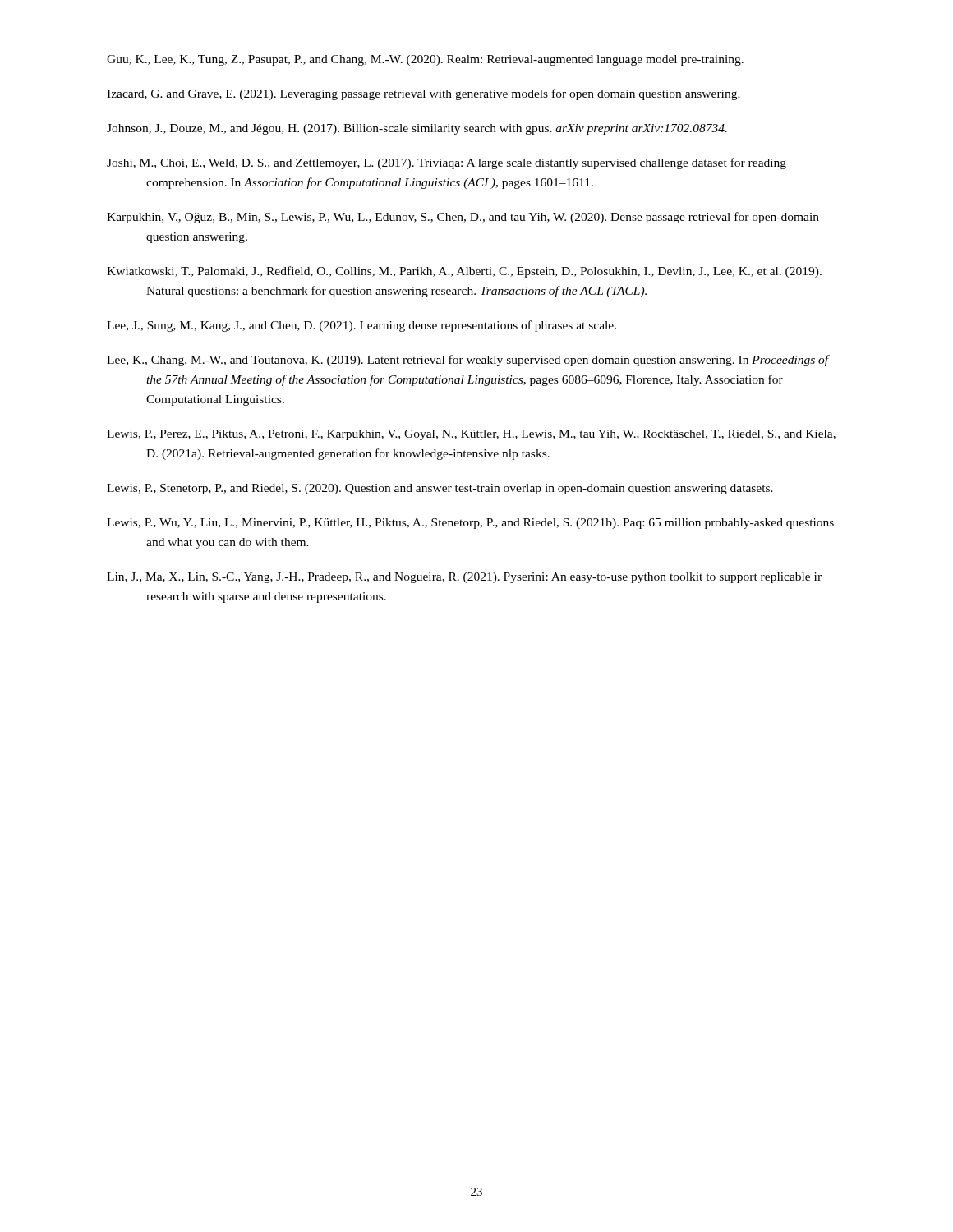Find the block on this page that starts "Izacard, G. and Grave, E. (2021). Leveraging passage"
This screenshot has height=1232, width=953.
click(x=424, y=93)
